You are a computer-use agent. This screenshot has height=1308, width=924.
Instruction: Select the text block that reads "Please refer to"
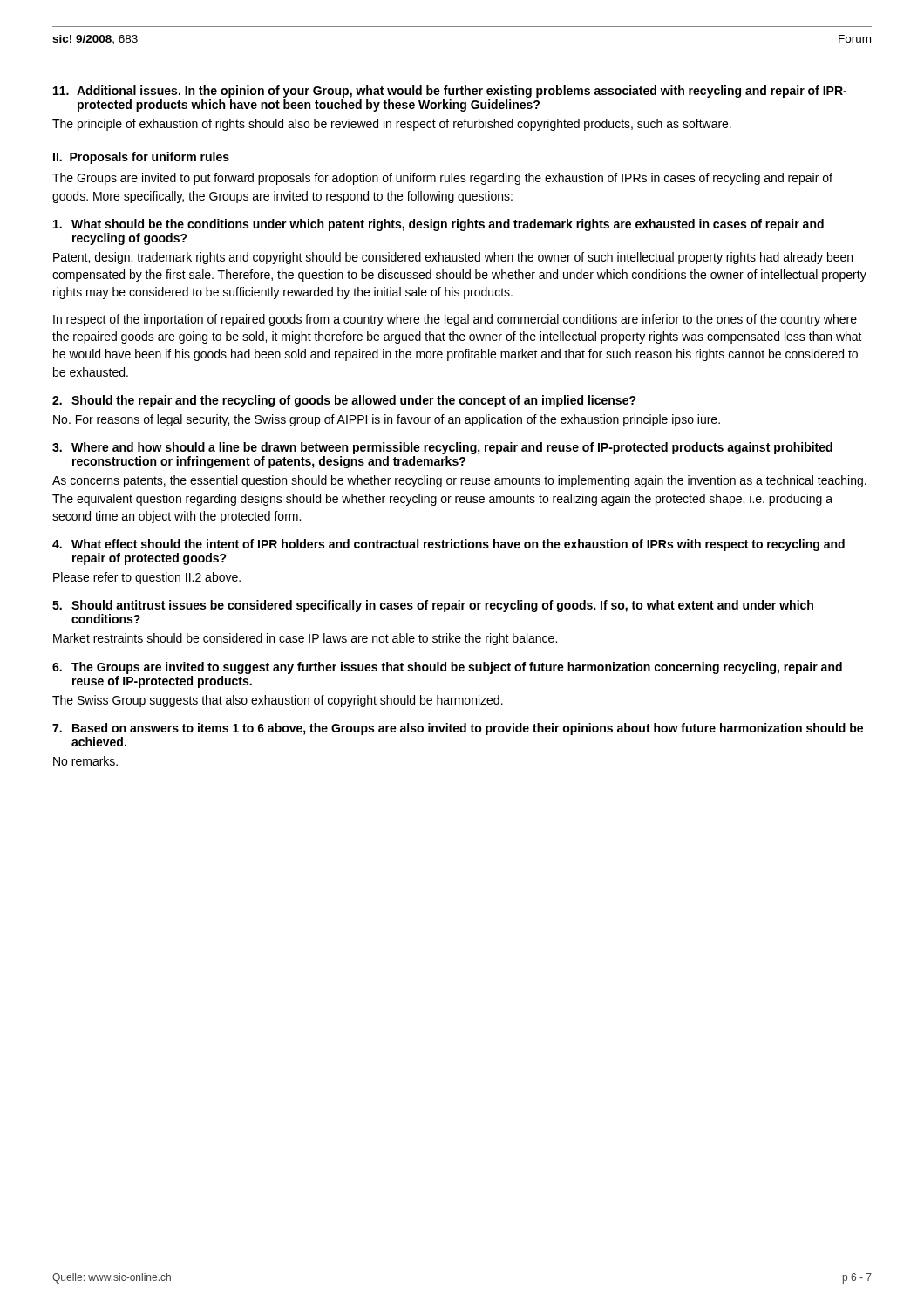pyautogui.click(x=147, y=577)
